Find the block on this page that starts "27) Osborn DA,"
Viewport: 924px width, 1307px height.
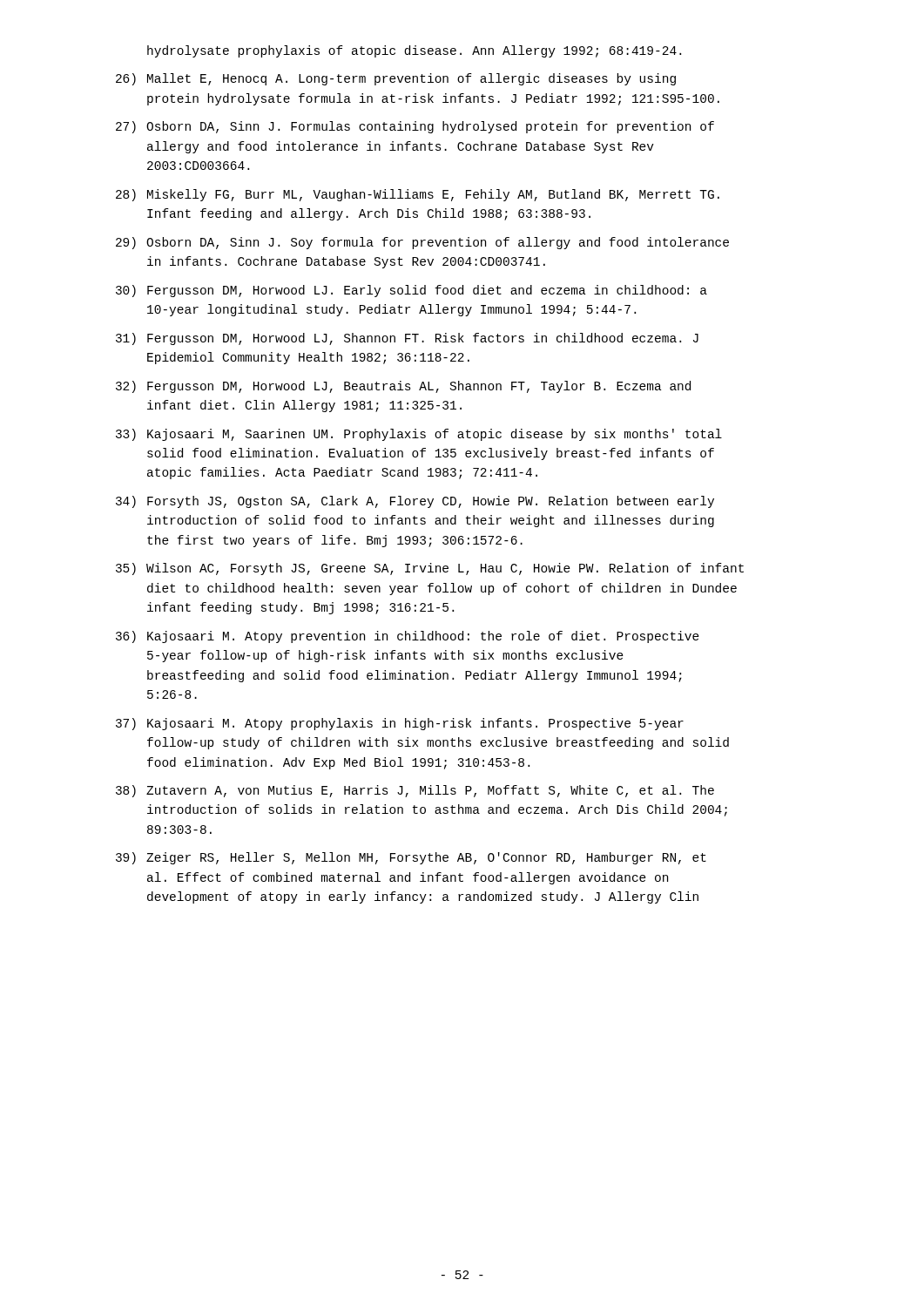click(475, 147)
